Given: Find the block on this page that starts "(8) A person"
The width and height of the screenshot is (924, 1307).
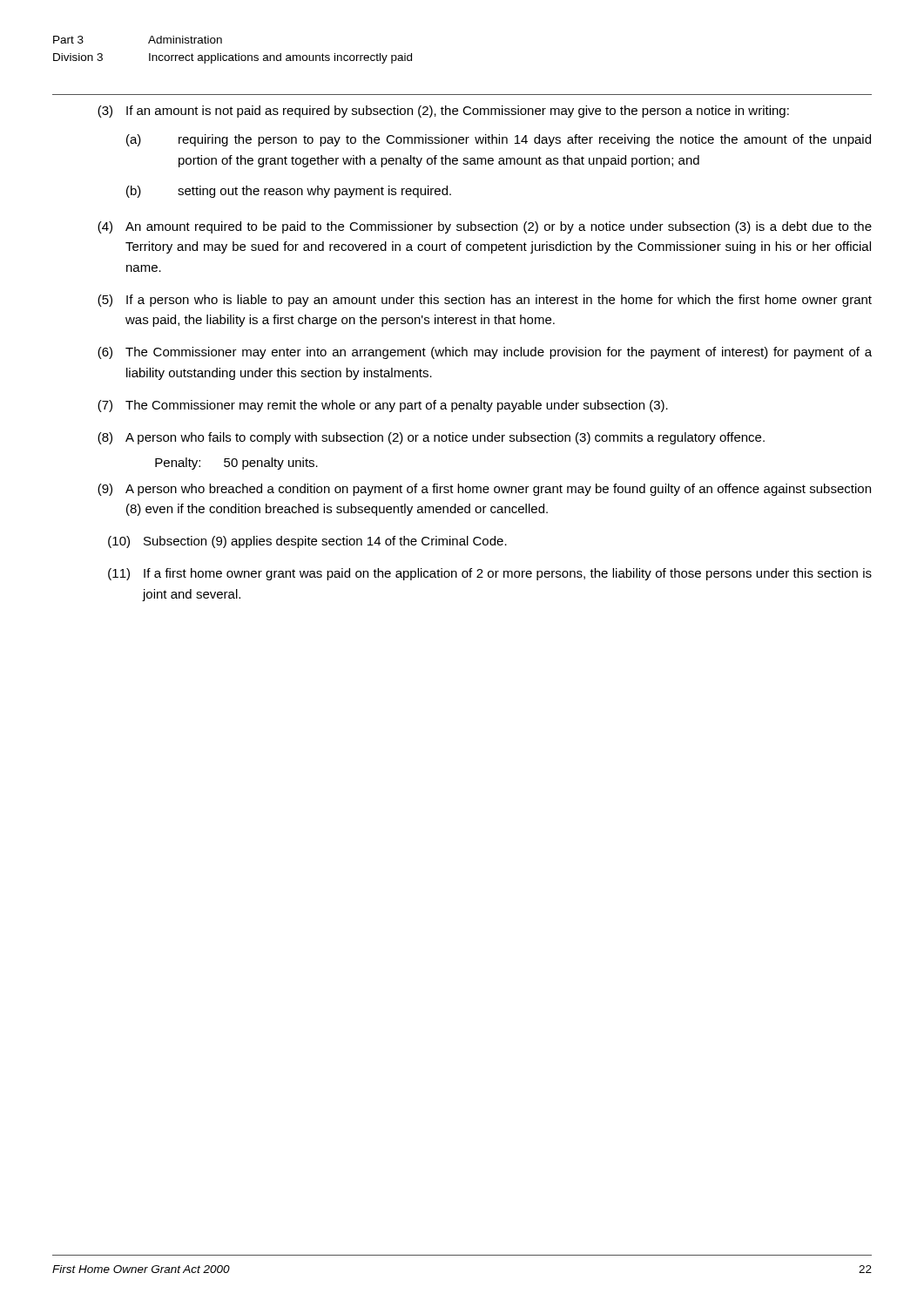Looking at the screenshot, I should coord(462,450).
